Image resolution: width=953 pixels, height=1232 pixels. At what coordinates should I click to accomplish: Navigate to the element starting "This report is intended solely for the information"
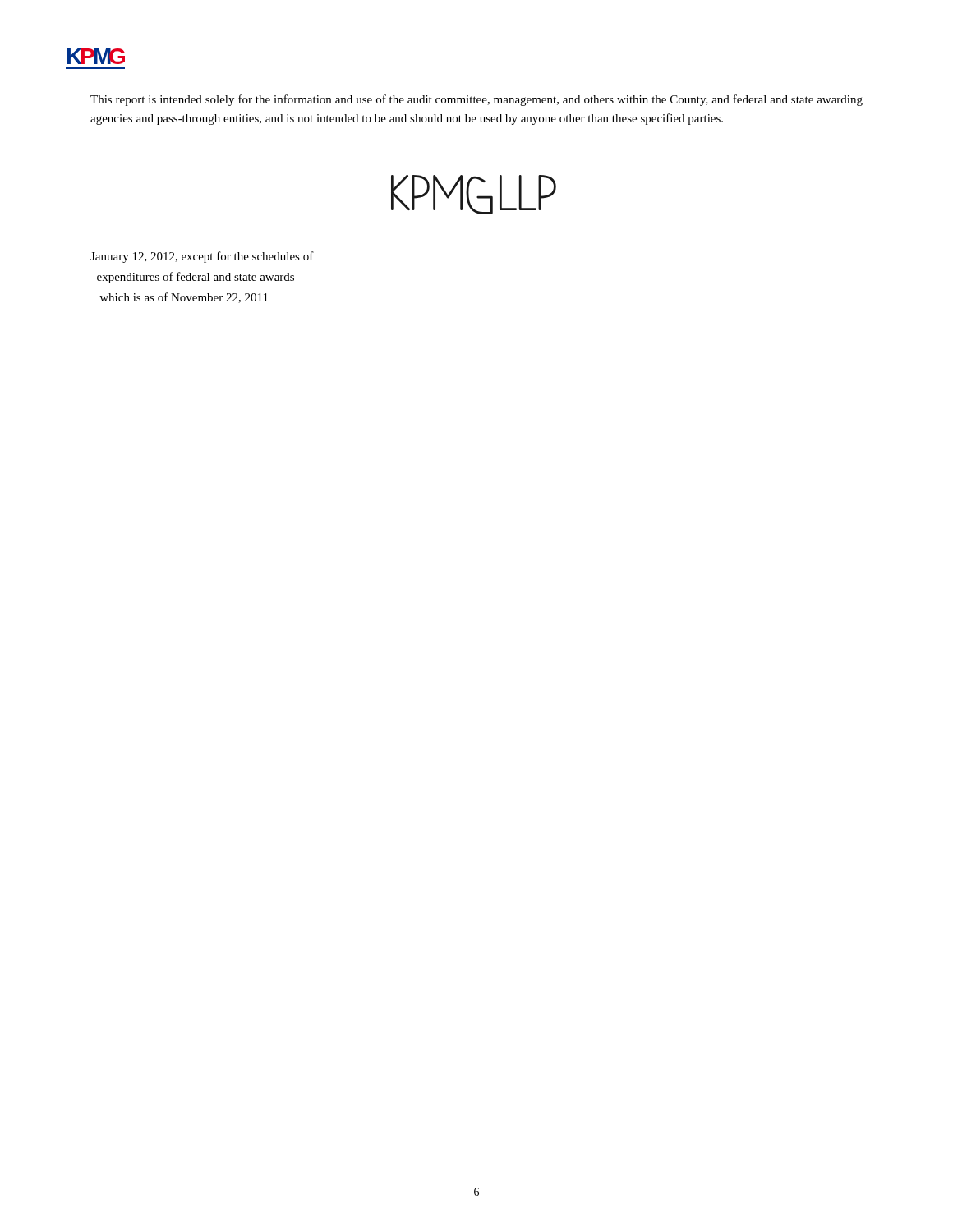[x=476, y=109]
